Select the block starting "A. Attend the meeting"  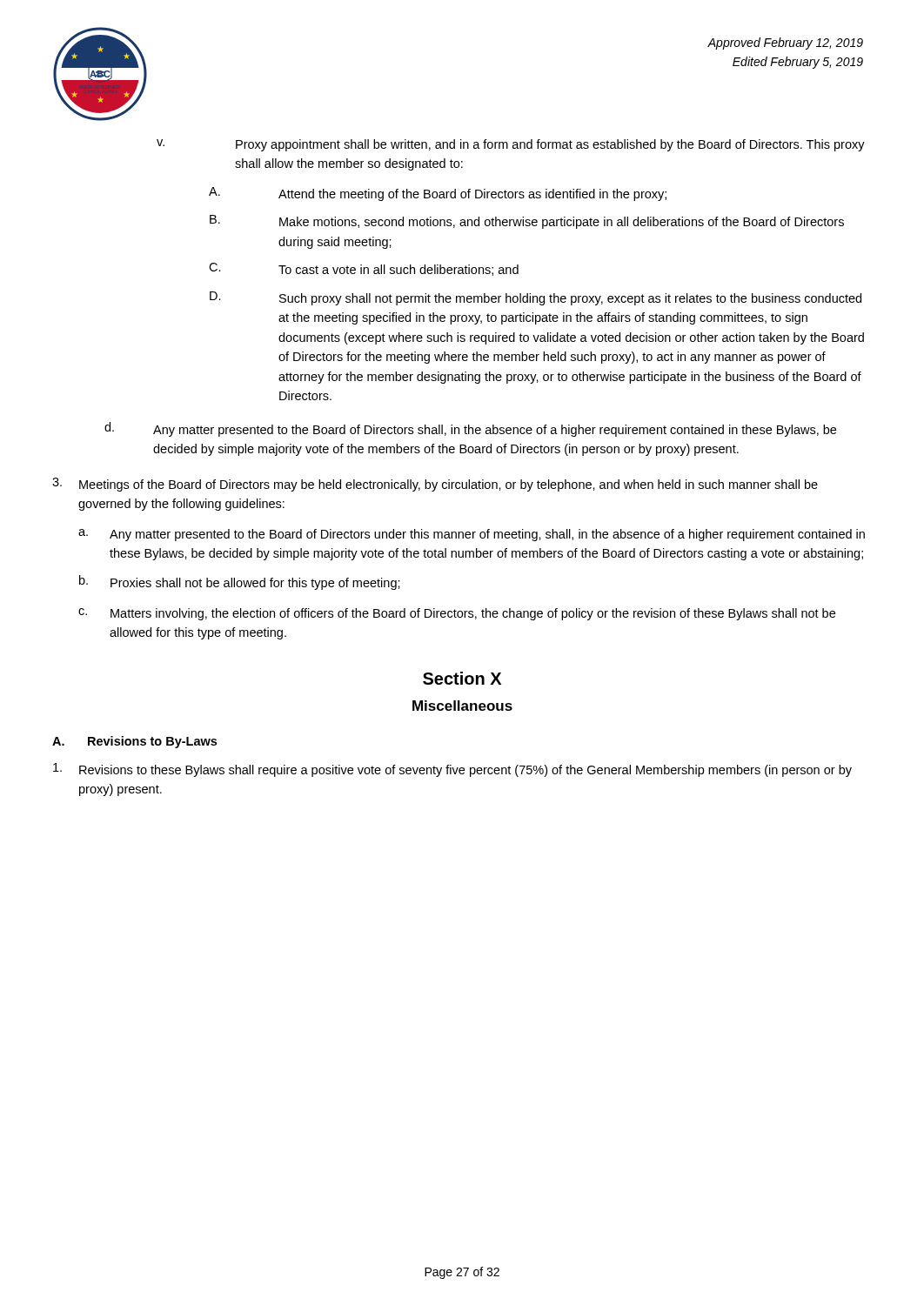pos(462,194)
